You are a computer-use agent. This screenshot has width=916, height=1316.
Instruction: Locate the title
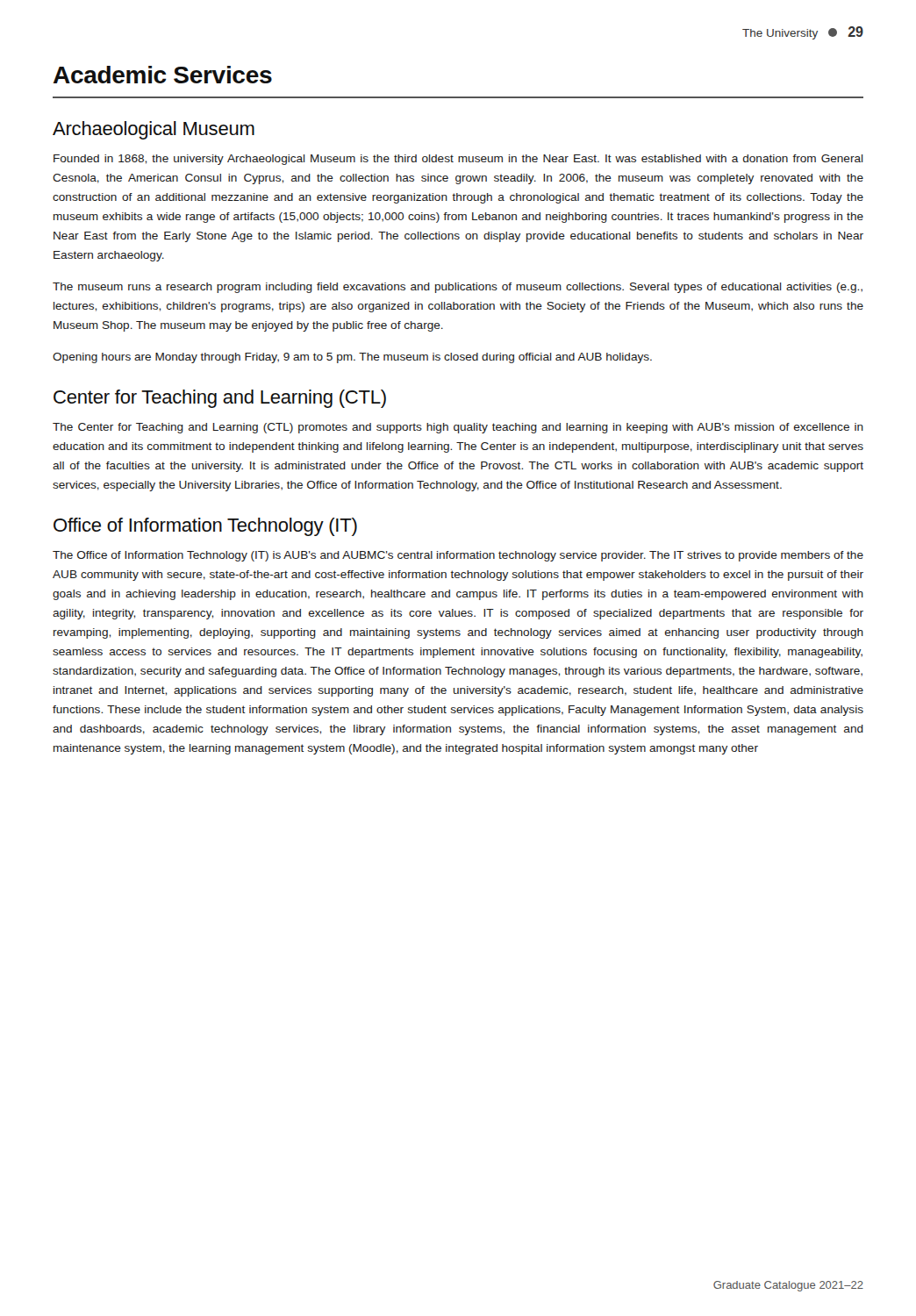(458, 80)
